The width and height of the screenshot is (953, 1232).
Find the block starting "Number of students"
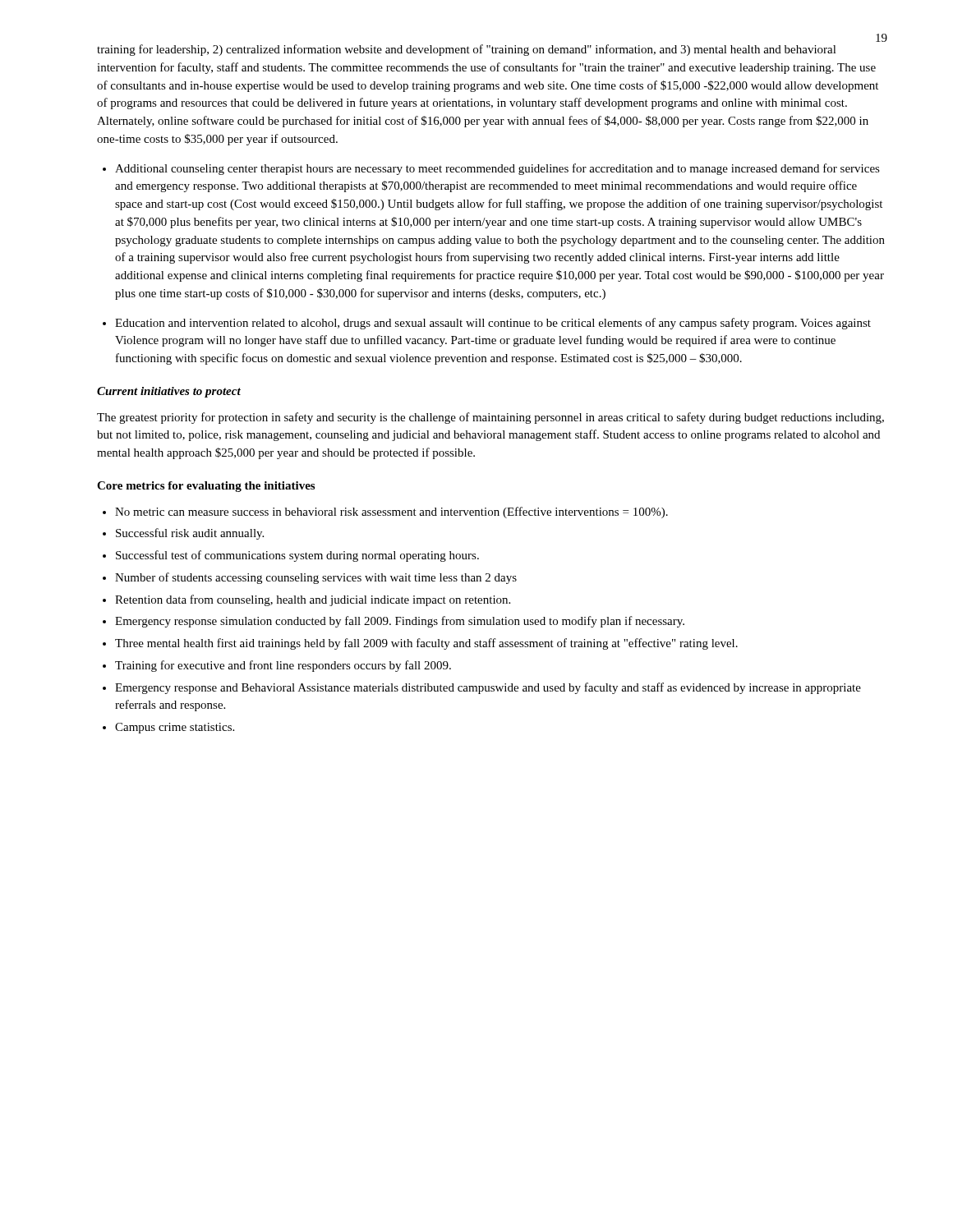pos(316,577)
